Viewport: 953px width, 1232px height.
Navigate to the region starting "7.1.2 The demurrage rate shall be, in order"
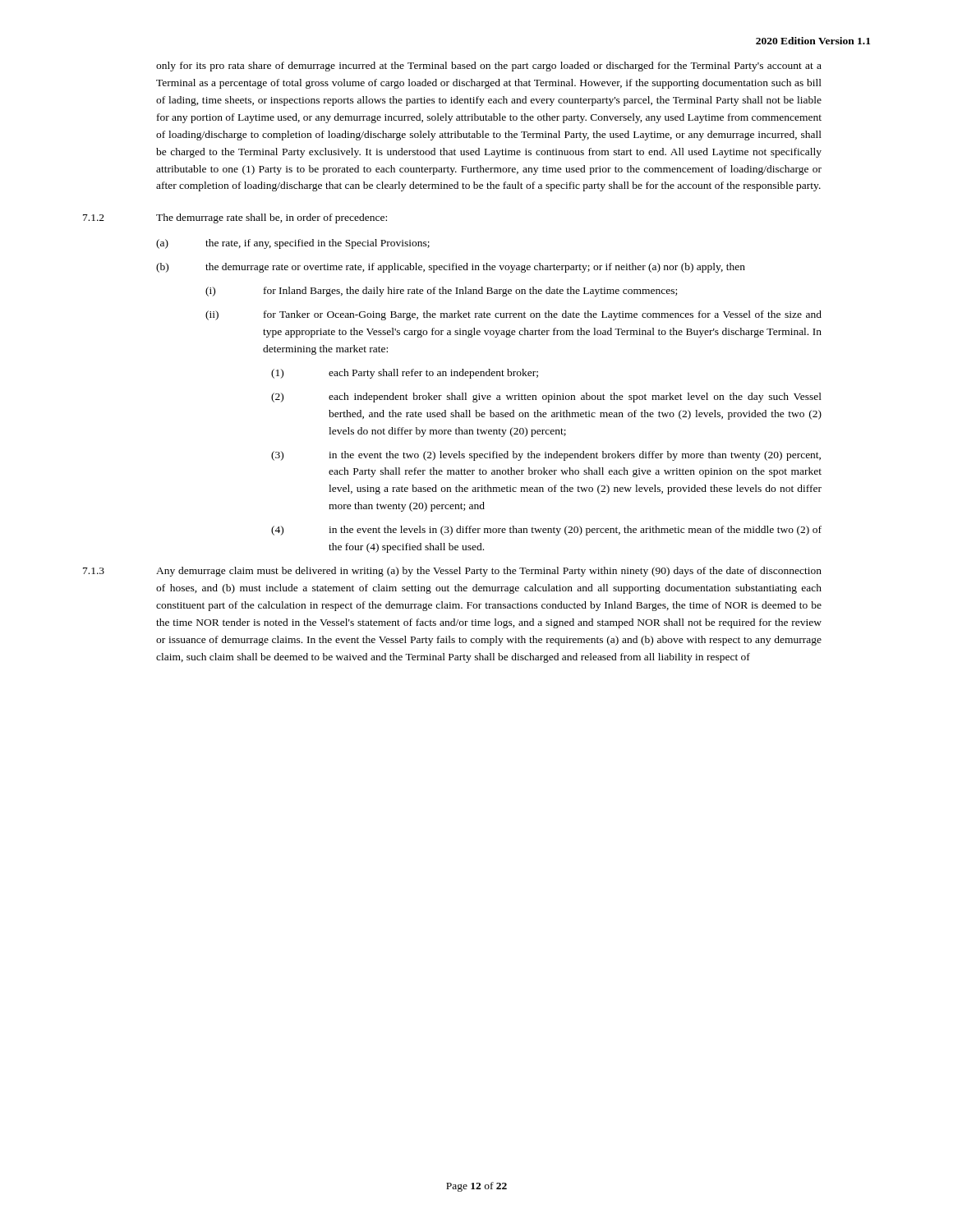pos(235,218)
